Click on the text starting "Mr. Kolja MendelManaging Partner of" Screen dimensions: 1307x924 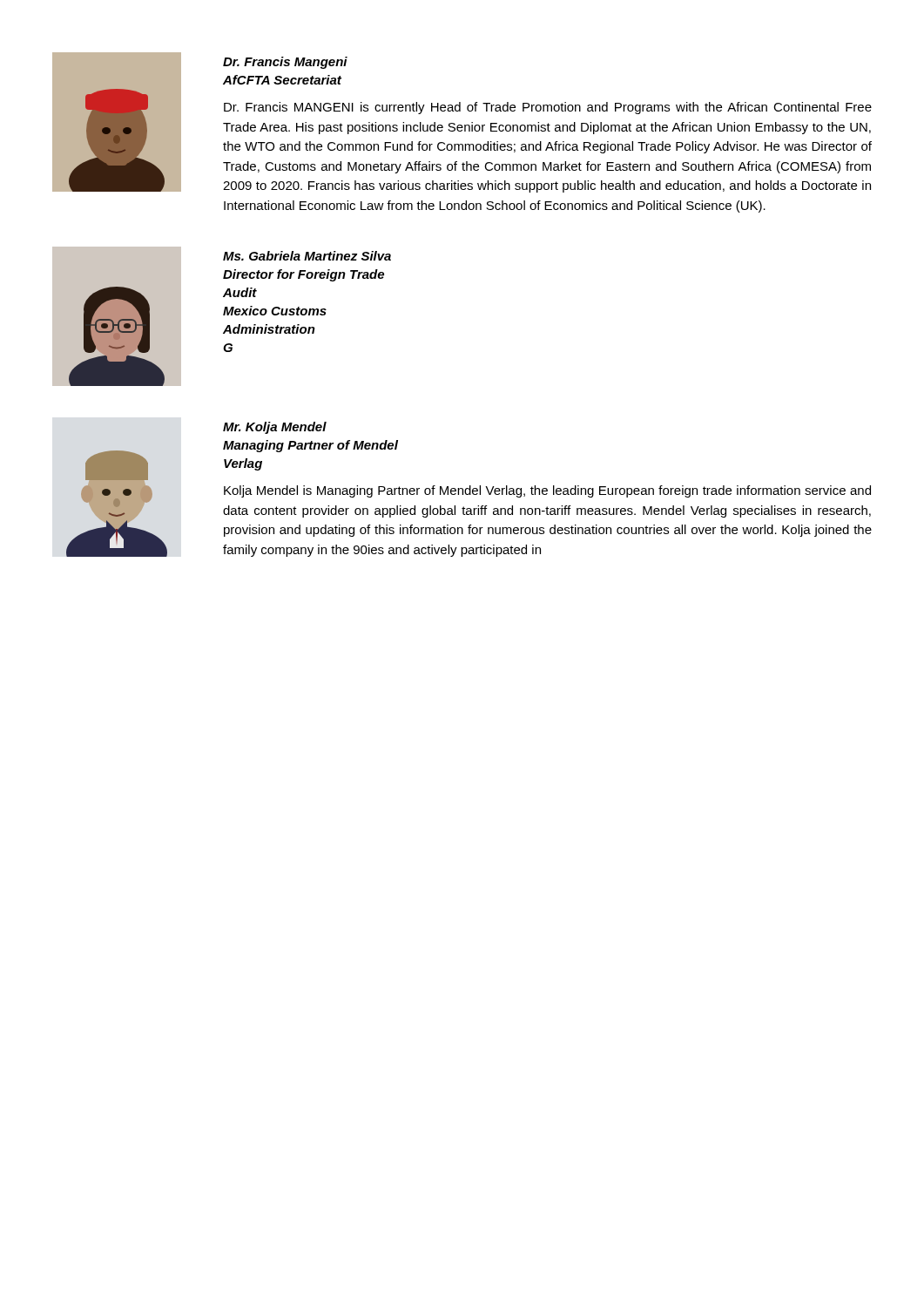(x=310, y=445)
